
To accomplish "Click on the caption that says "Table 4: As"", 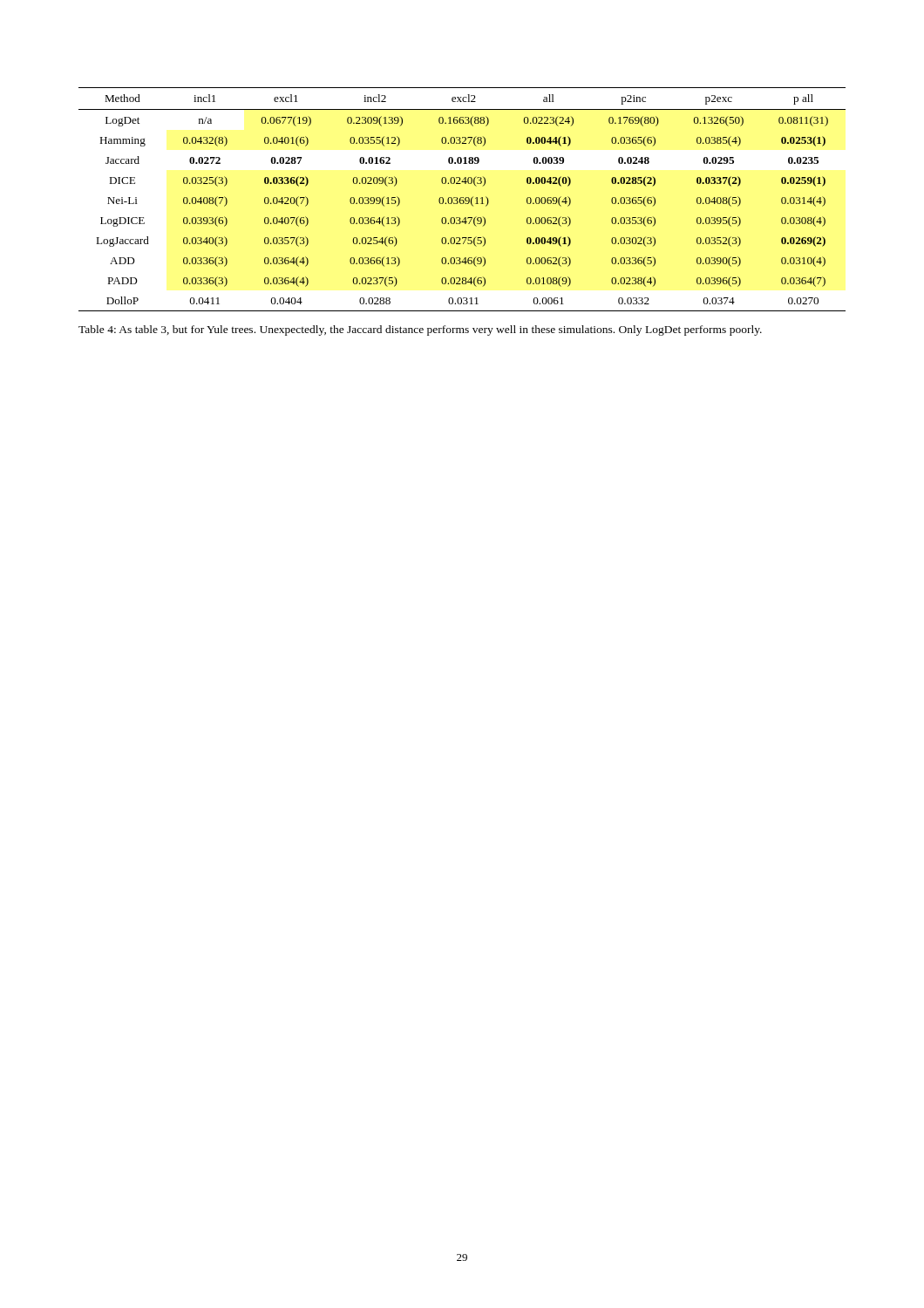I will 420,329.
